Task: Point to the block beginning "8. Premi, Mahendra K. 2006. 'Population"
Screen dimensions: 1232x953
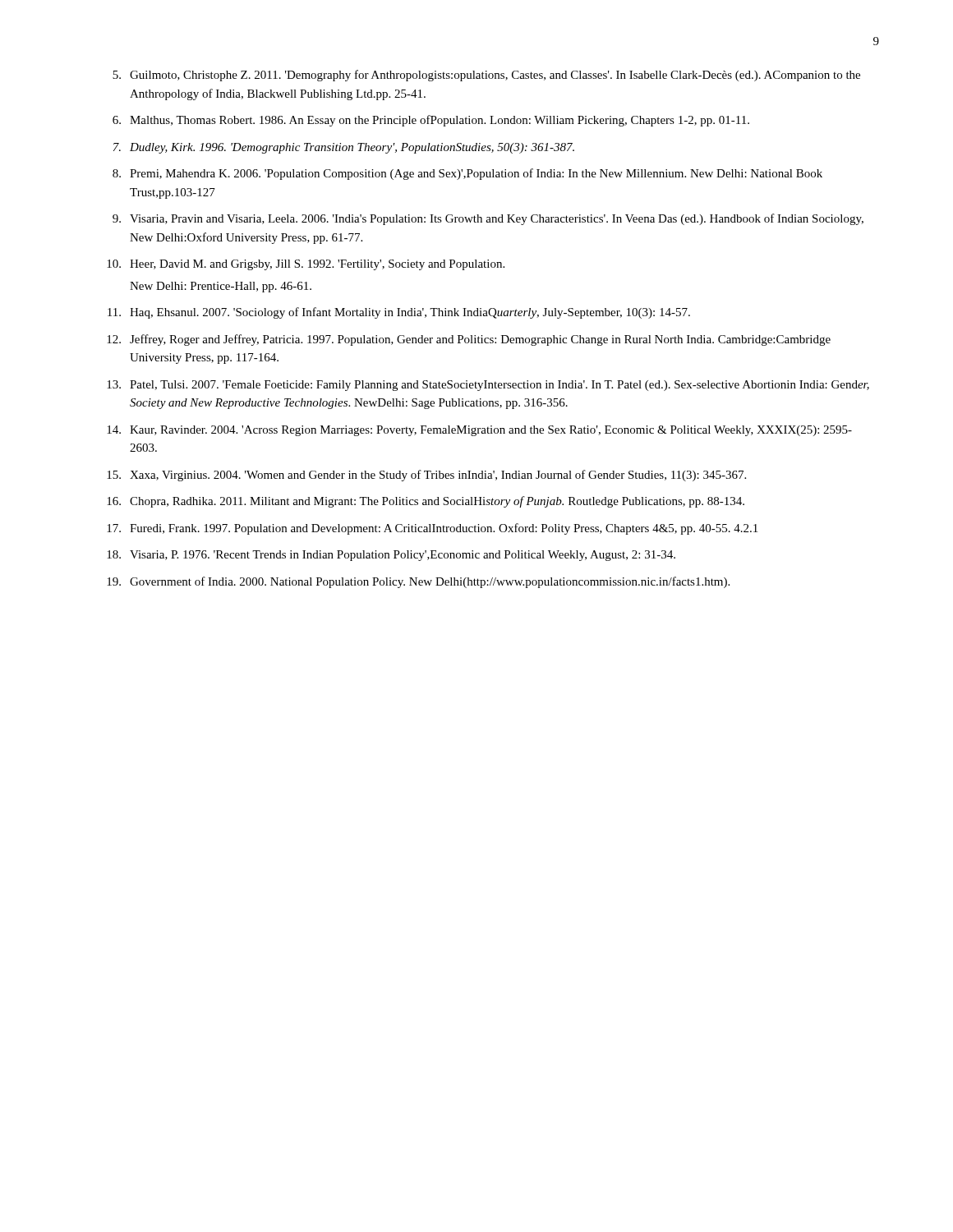Action: pyautogui.click(x=481, y=183)
